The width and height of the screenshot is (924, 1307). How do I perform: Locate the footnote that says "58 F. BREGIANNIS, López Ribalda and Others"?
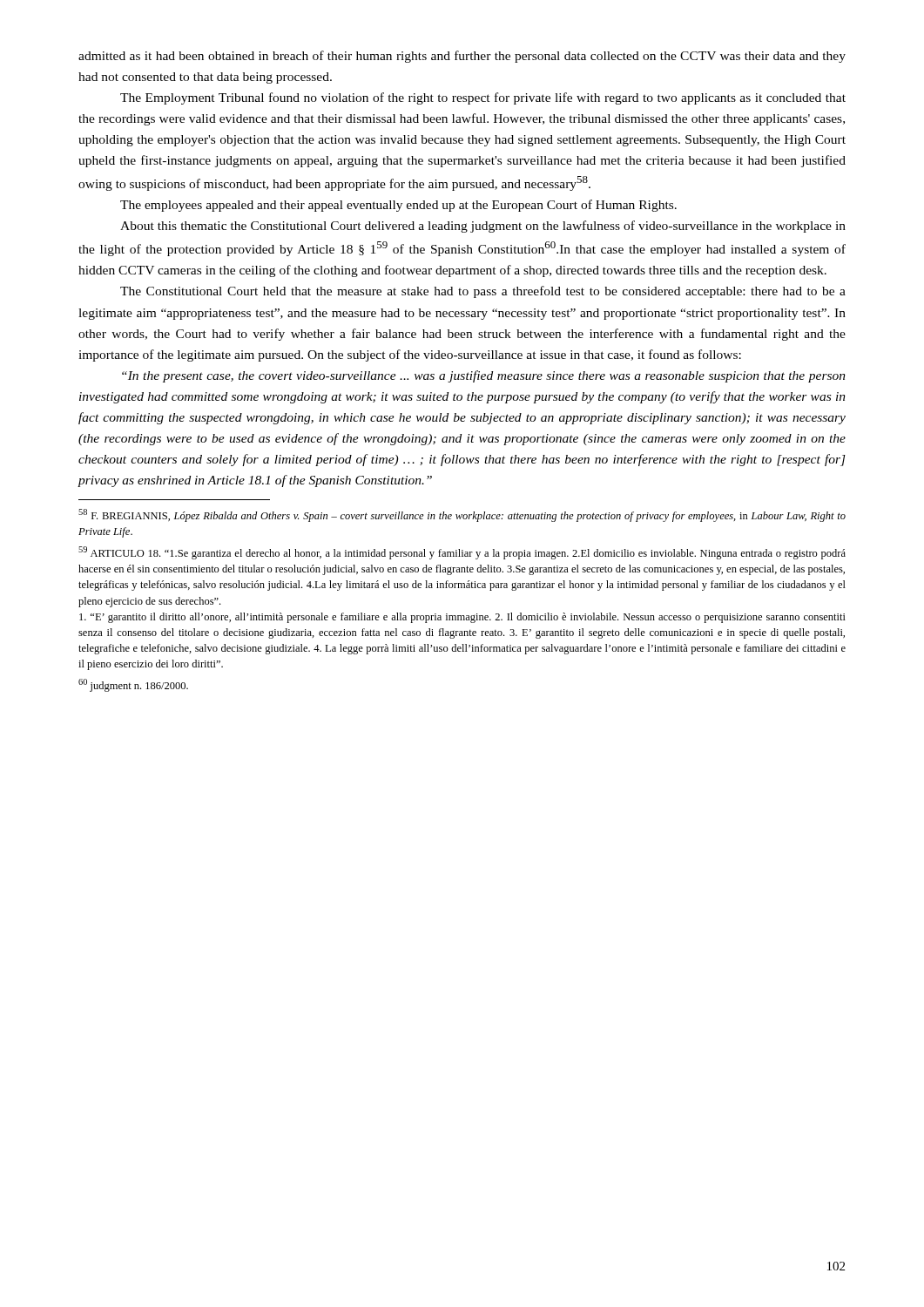click(462, 522)
